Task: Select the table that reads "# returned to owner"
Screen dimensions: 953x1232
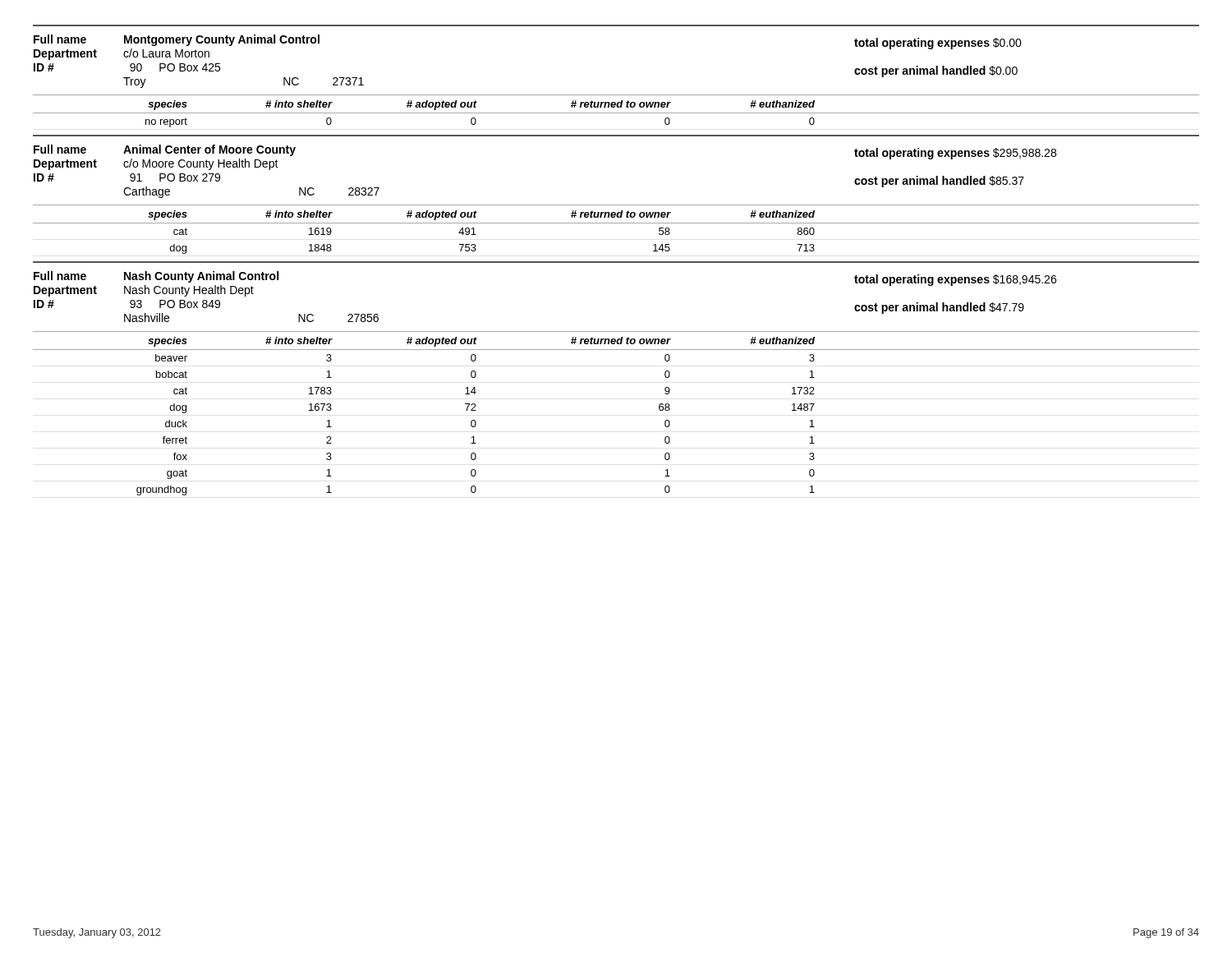Action: (616, 261)
